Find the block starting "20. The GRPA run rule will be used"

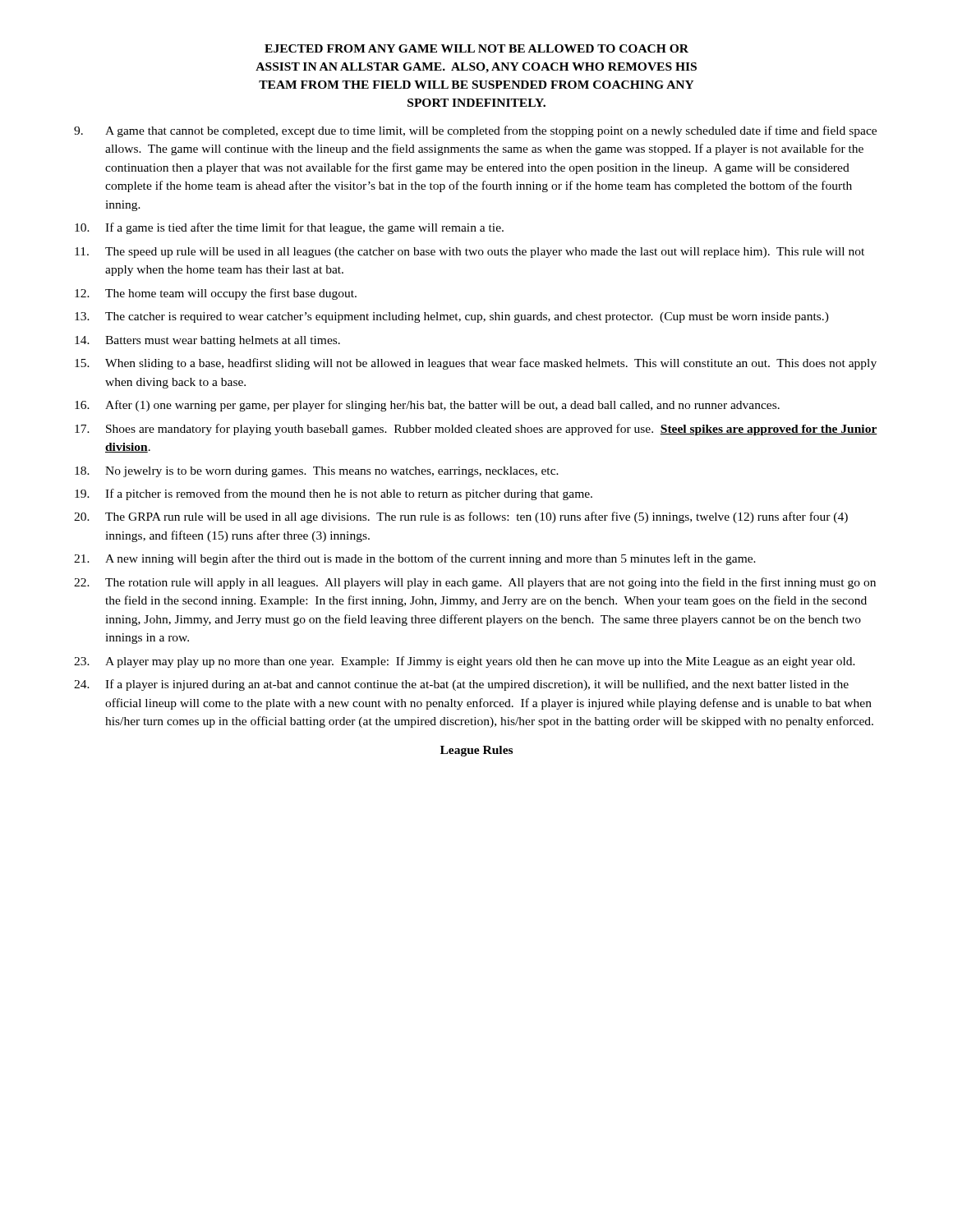point(476,526)
